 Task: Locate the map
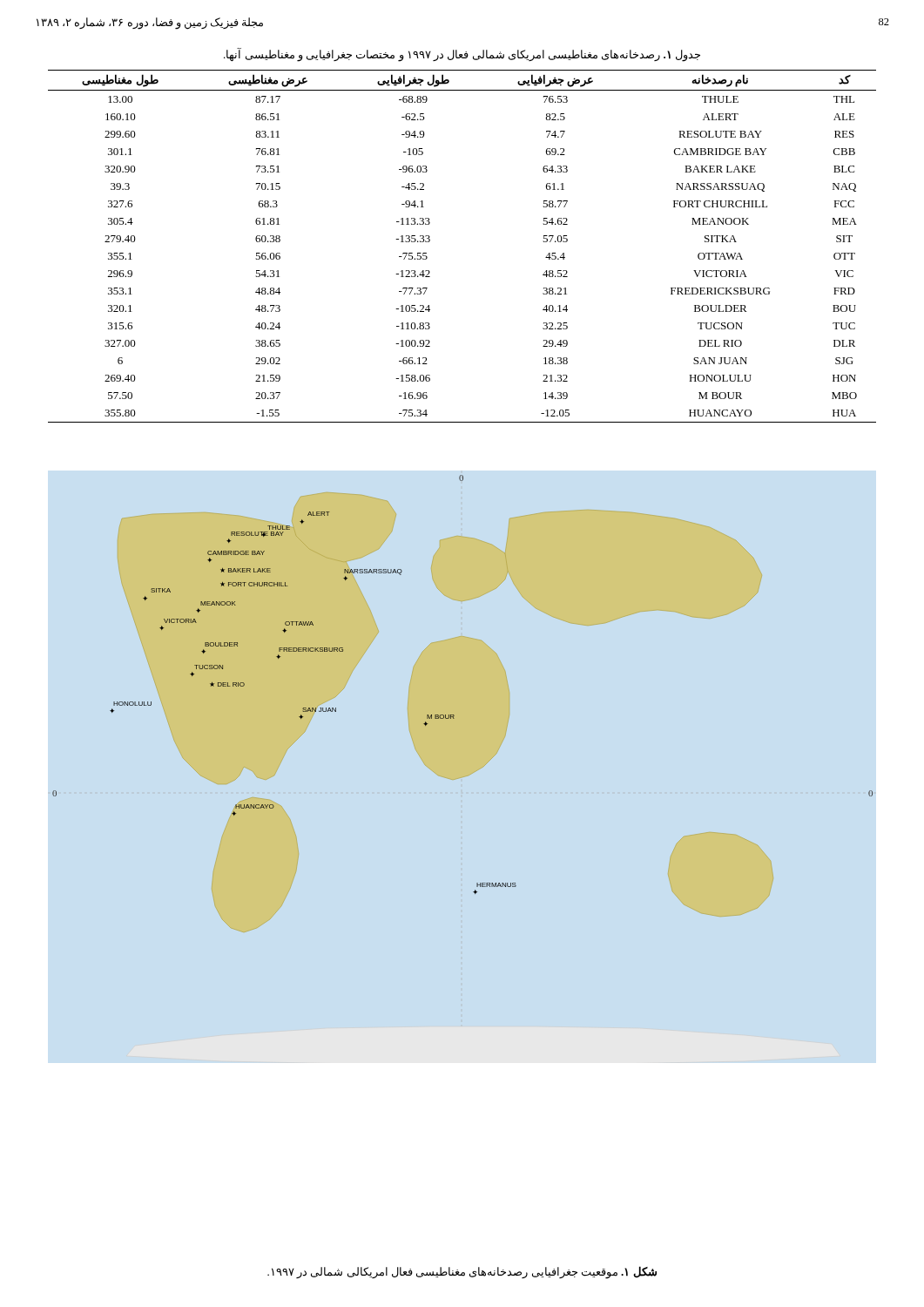[x=462, y=767]
